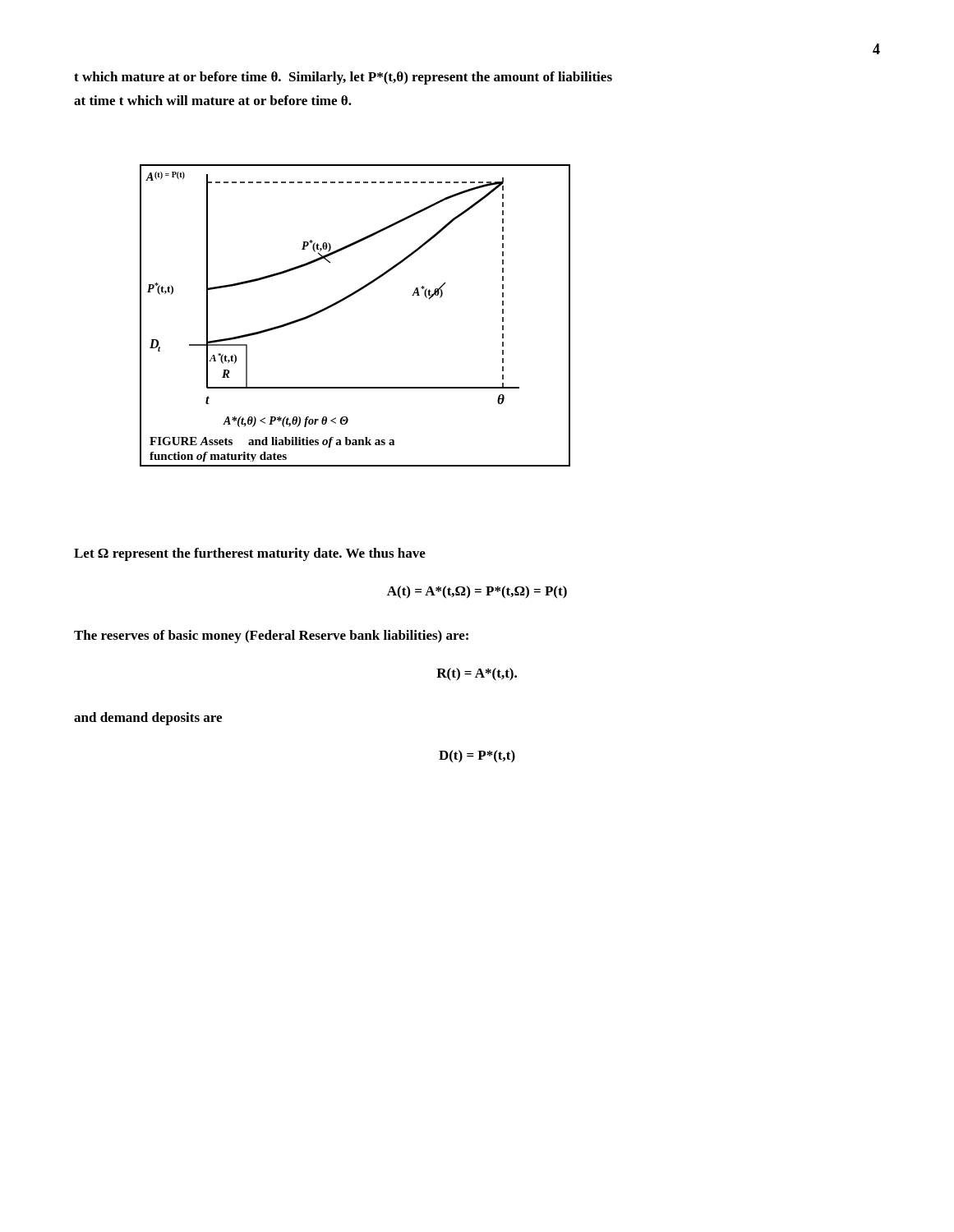Click on the formula containing "R(t) = A*(t,t)."
Viewport: 954px width, 1232px height.
[477, 673]
